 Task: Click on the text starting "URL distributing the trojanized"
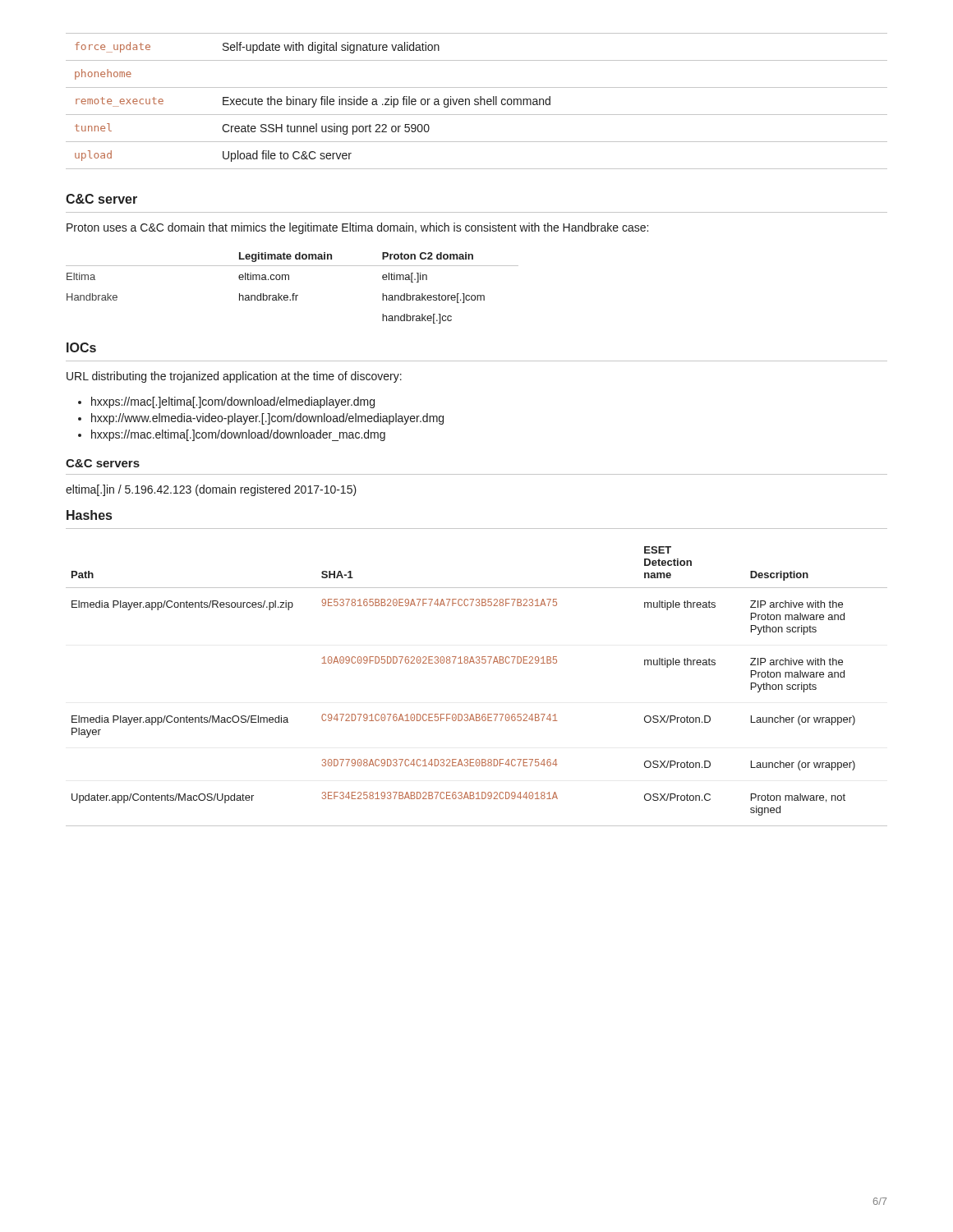tap(234, 376)
